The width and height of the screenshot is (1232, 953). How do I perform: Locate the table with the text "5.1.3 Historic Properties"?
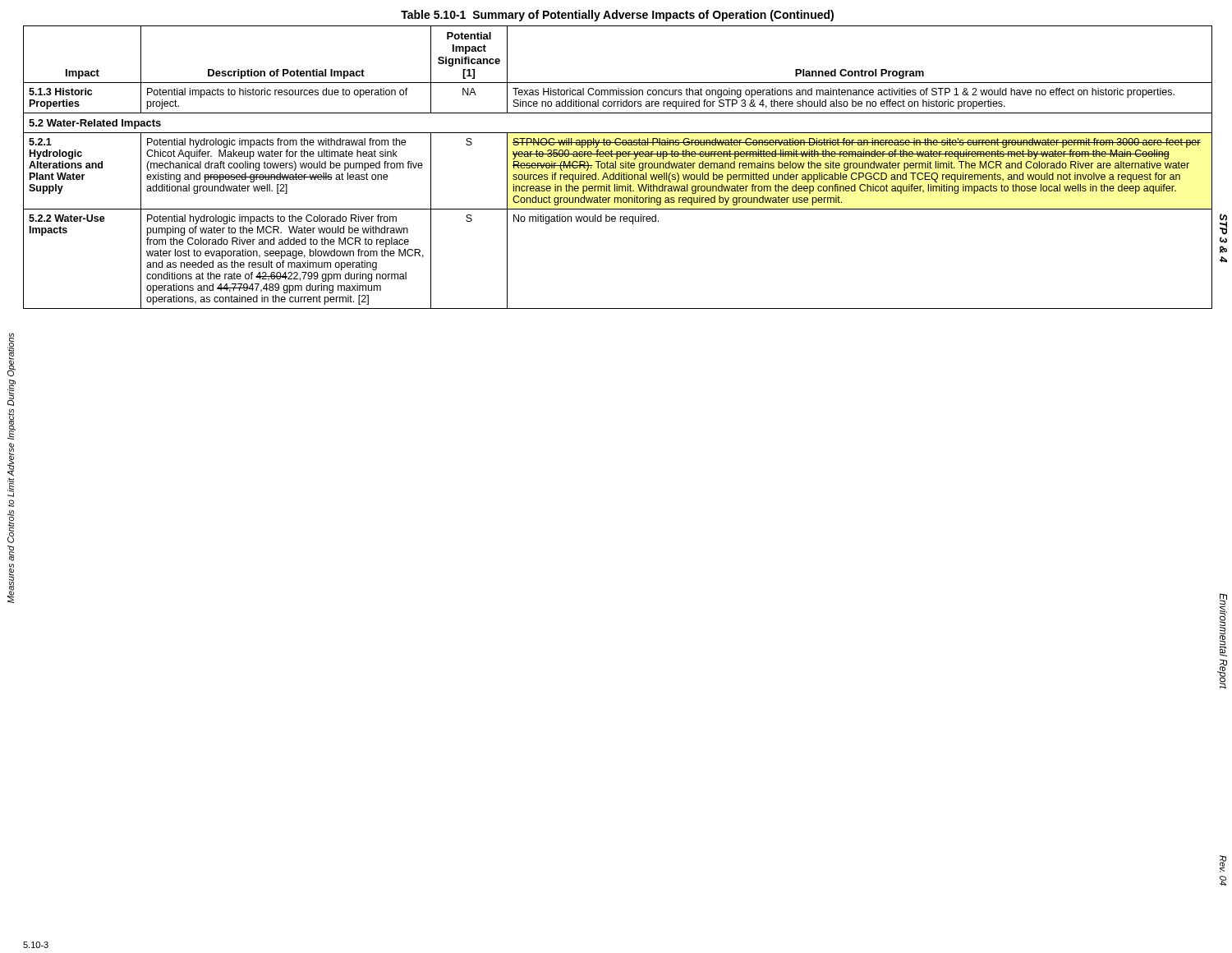tap(618, 167)
